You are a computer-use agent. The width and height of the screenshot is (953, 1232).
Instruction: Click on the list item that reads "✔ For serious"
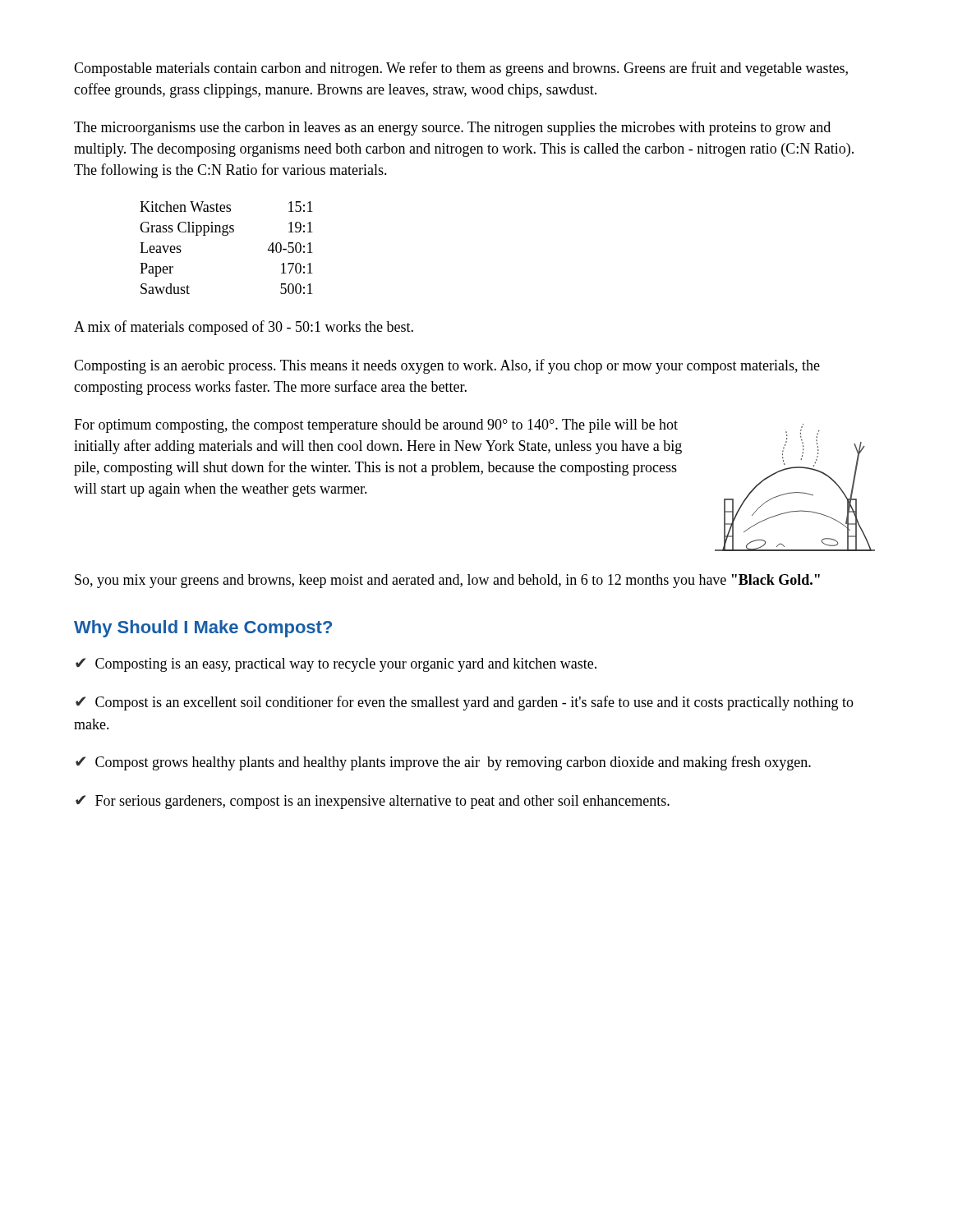[x=372, y=800]
